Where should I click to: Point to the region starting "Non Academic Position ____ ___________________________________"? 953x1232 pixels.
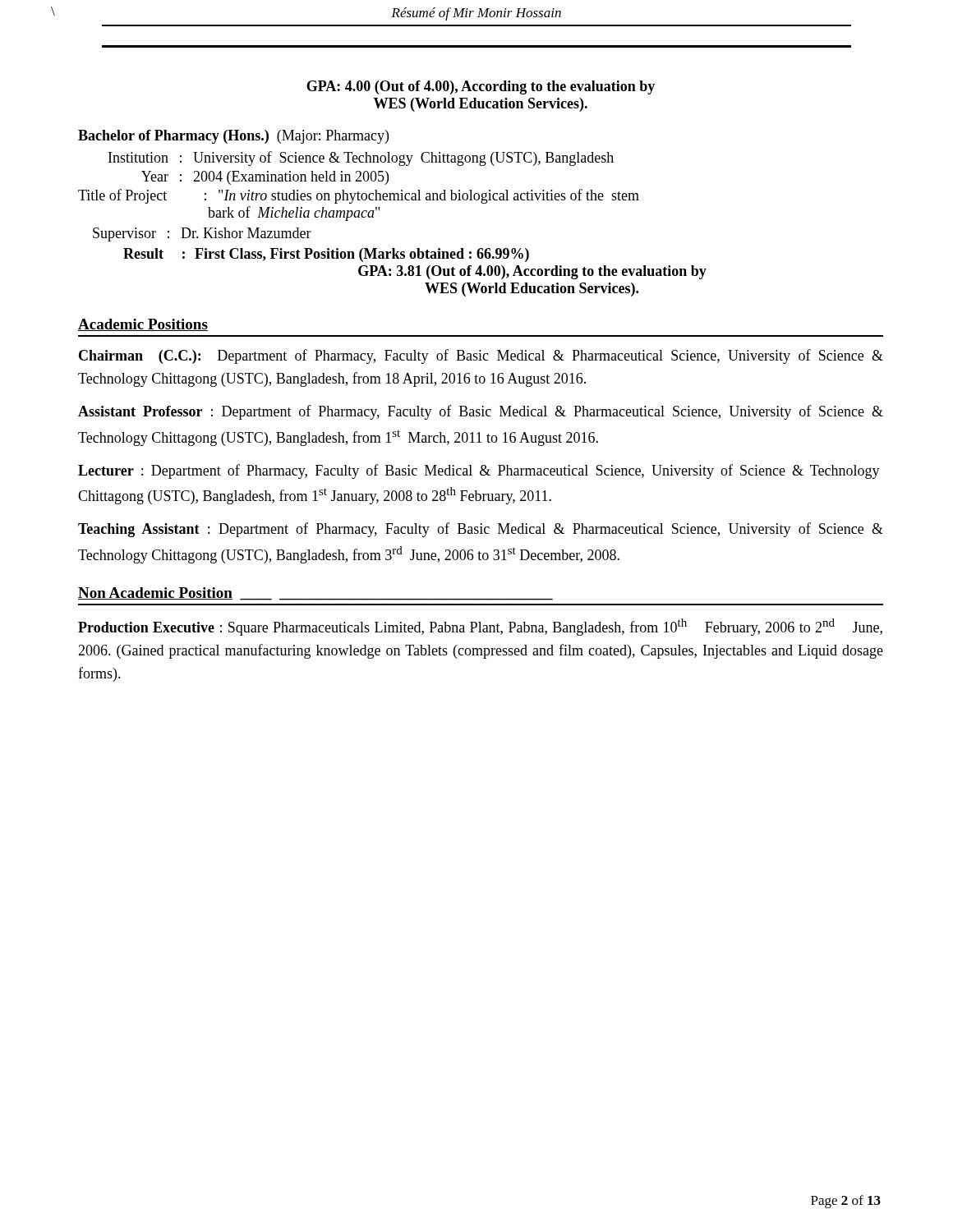(x=315, y=593)
